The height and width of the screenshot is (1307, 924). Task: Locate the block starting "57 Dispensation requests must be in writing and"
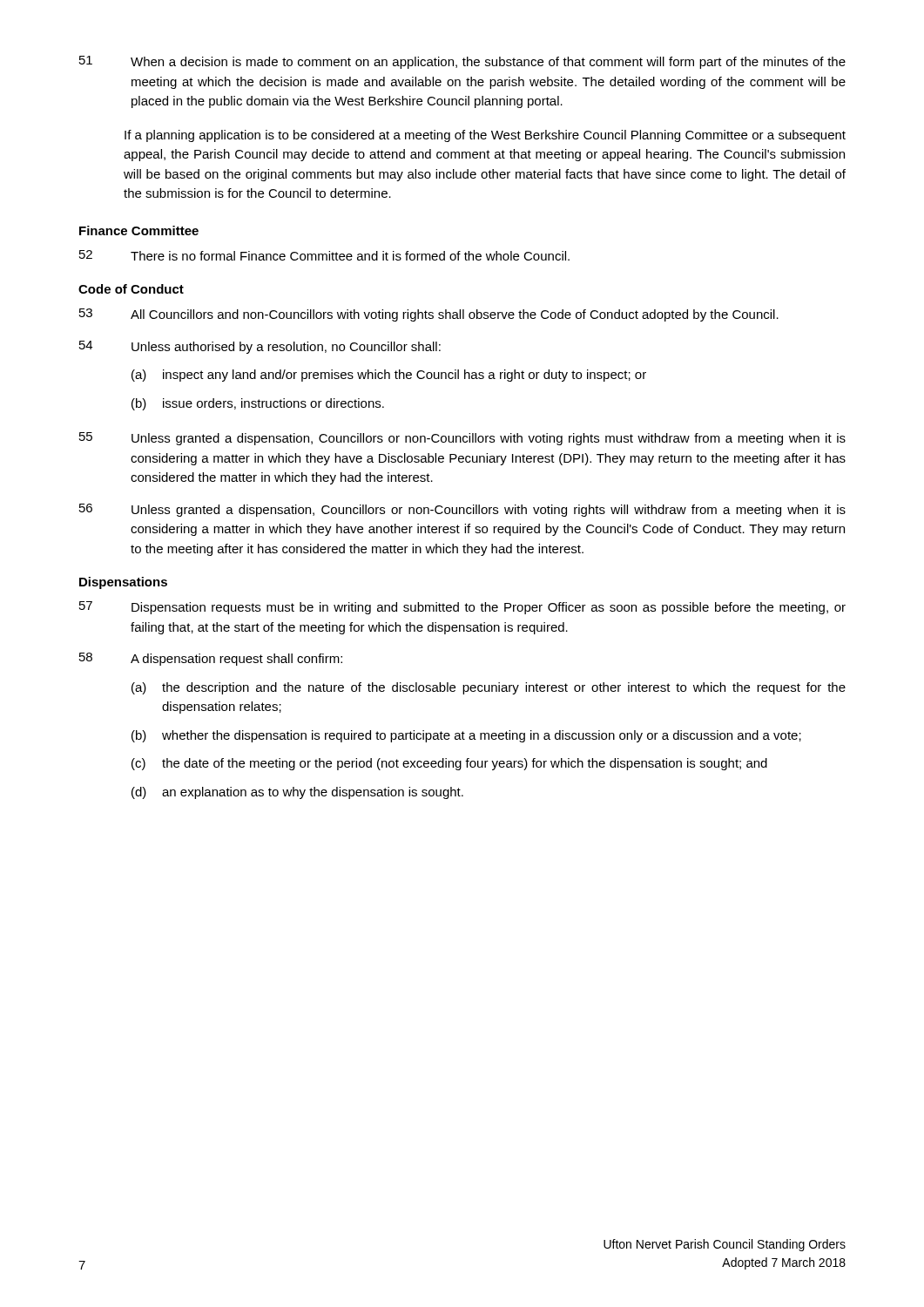click(462, 617)
